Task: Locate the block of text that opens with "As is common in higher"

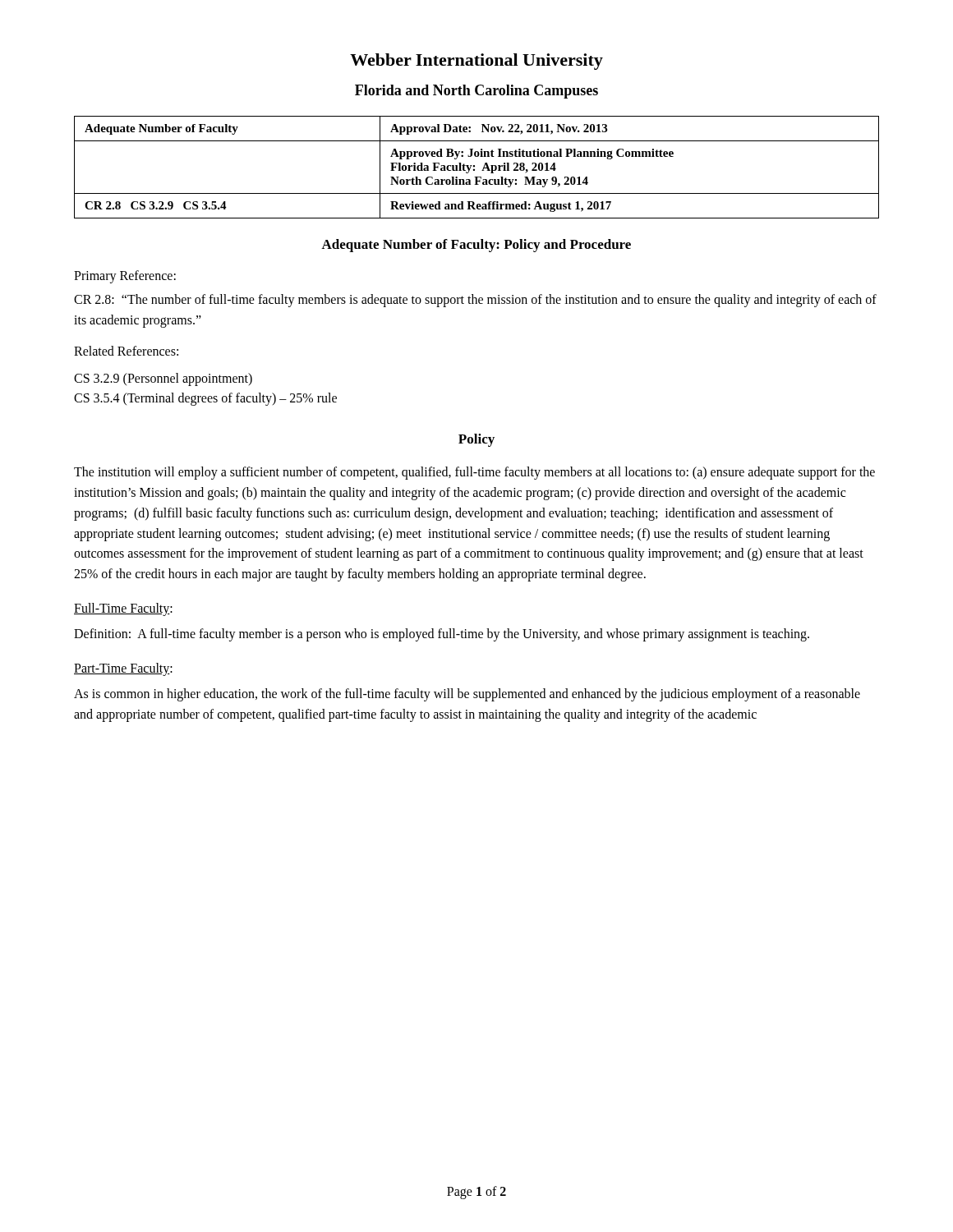Action: tap(467, 704)
